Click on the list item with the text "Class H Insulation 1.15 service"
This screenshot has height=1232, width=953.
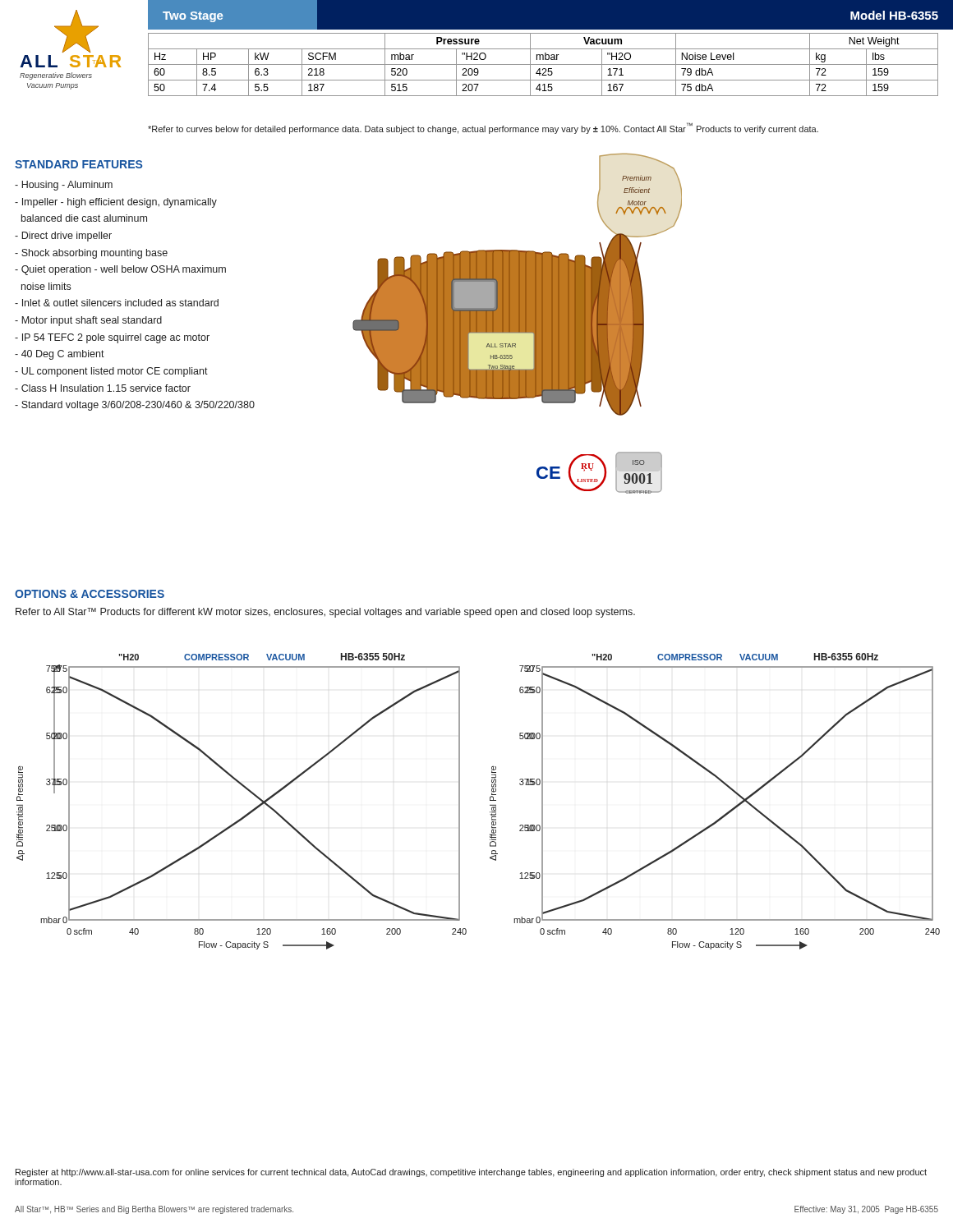click(x=103, y=388)
